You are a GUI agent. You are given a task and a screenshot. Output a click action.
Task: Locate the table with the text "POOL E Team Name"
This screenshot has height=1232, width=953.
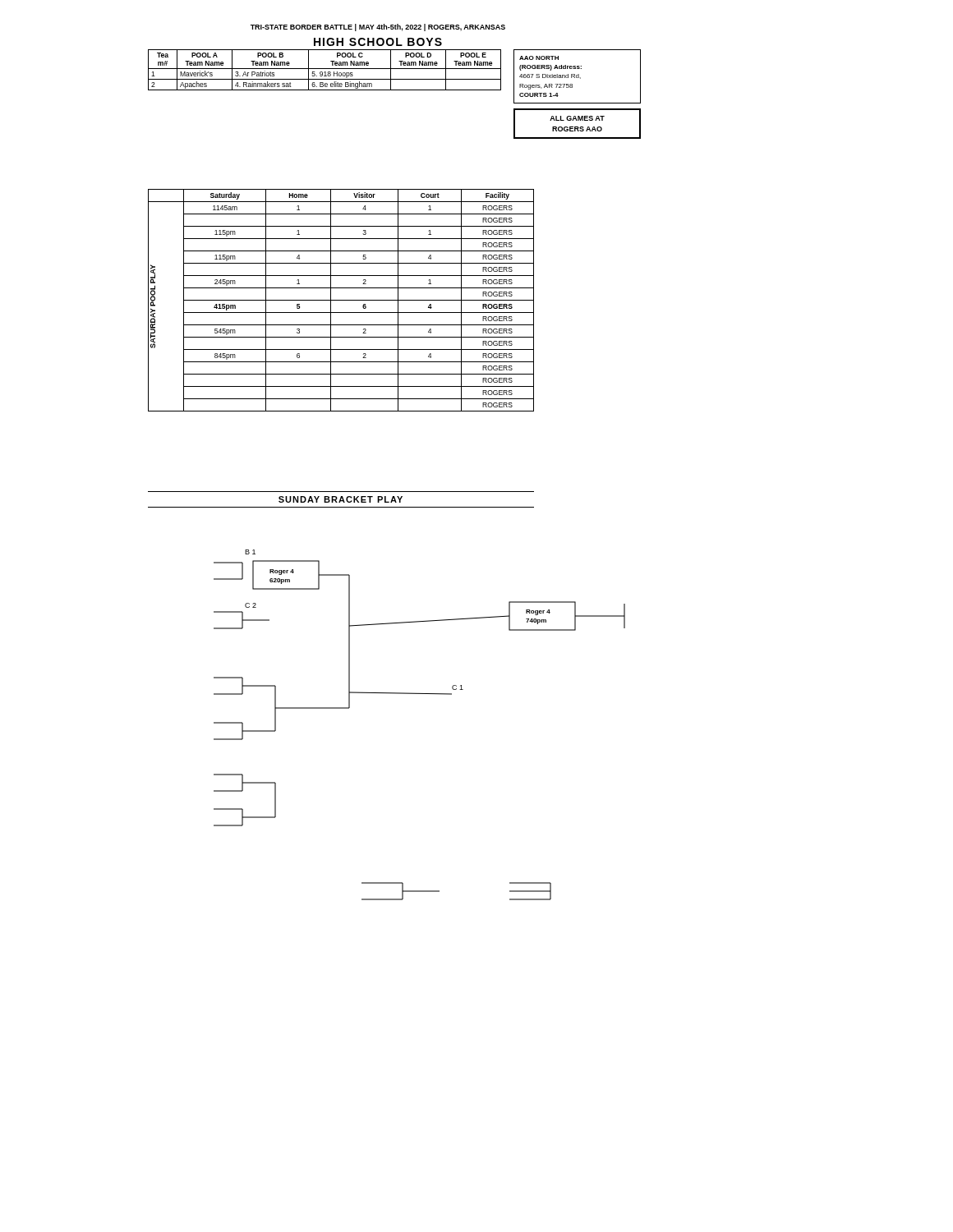325,70
